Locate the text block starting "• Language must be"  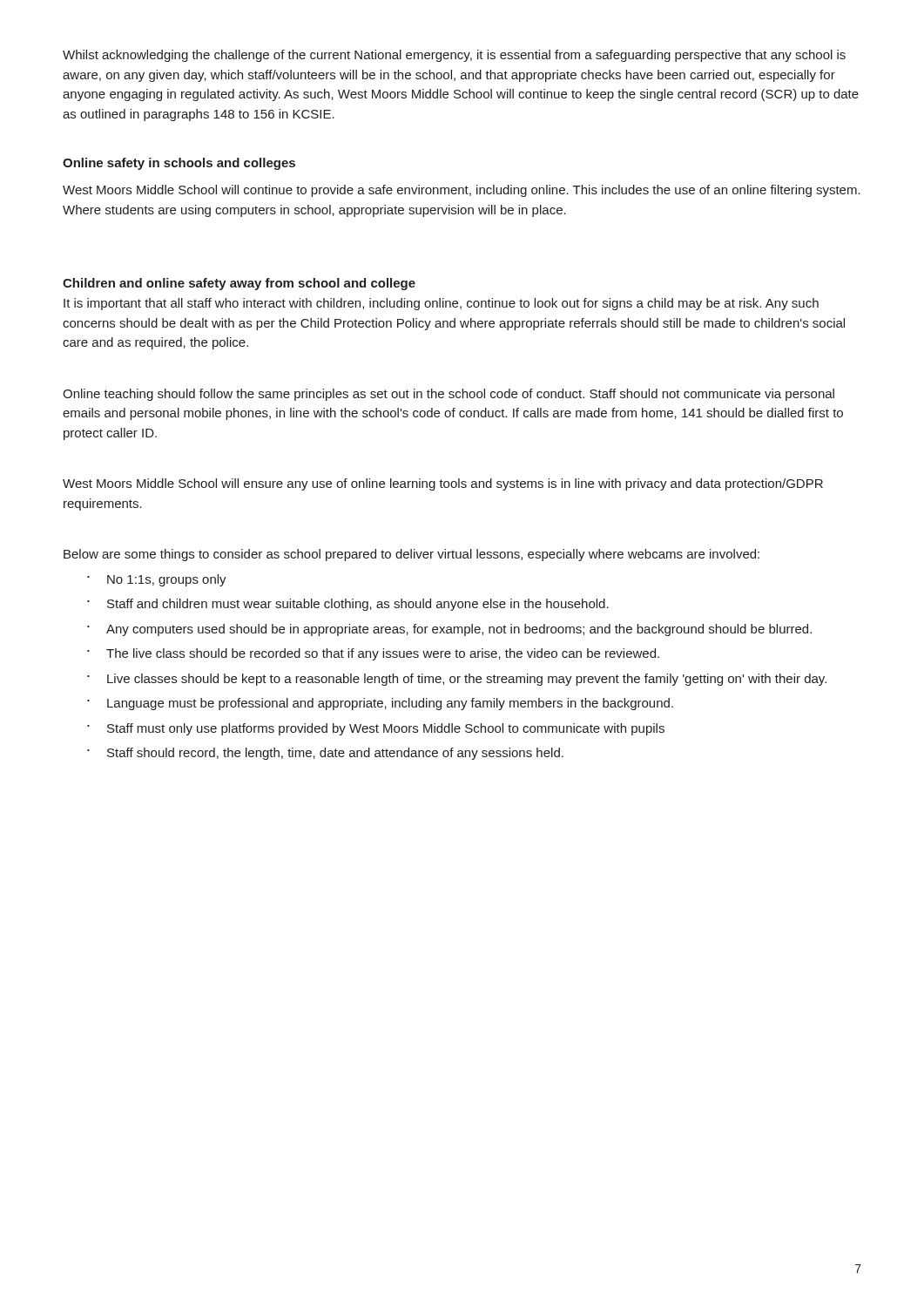pos(474,703)
